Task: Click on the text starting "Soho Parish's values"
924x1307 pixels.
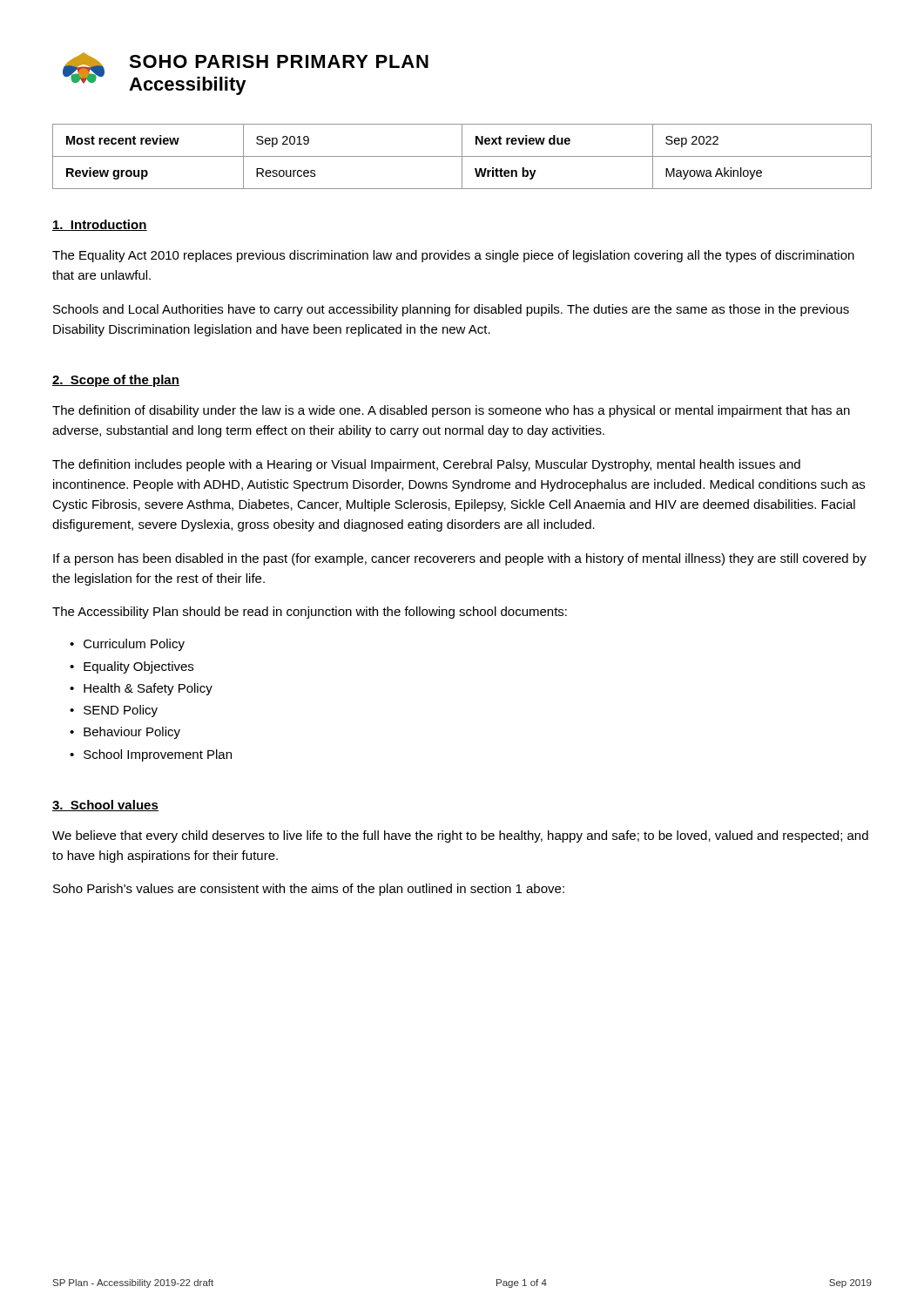Action: click(x=462, y=889)
